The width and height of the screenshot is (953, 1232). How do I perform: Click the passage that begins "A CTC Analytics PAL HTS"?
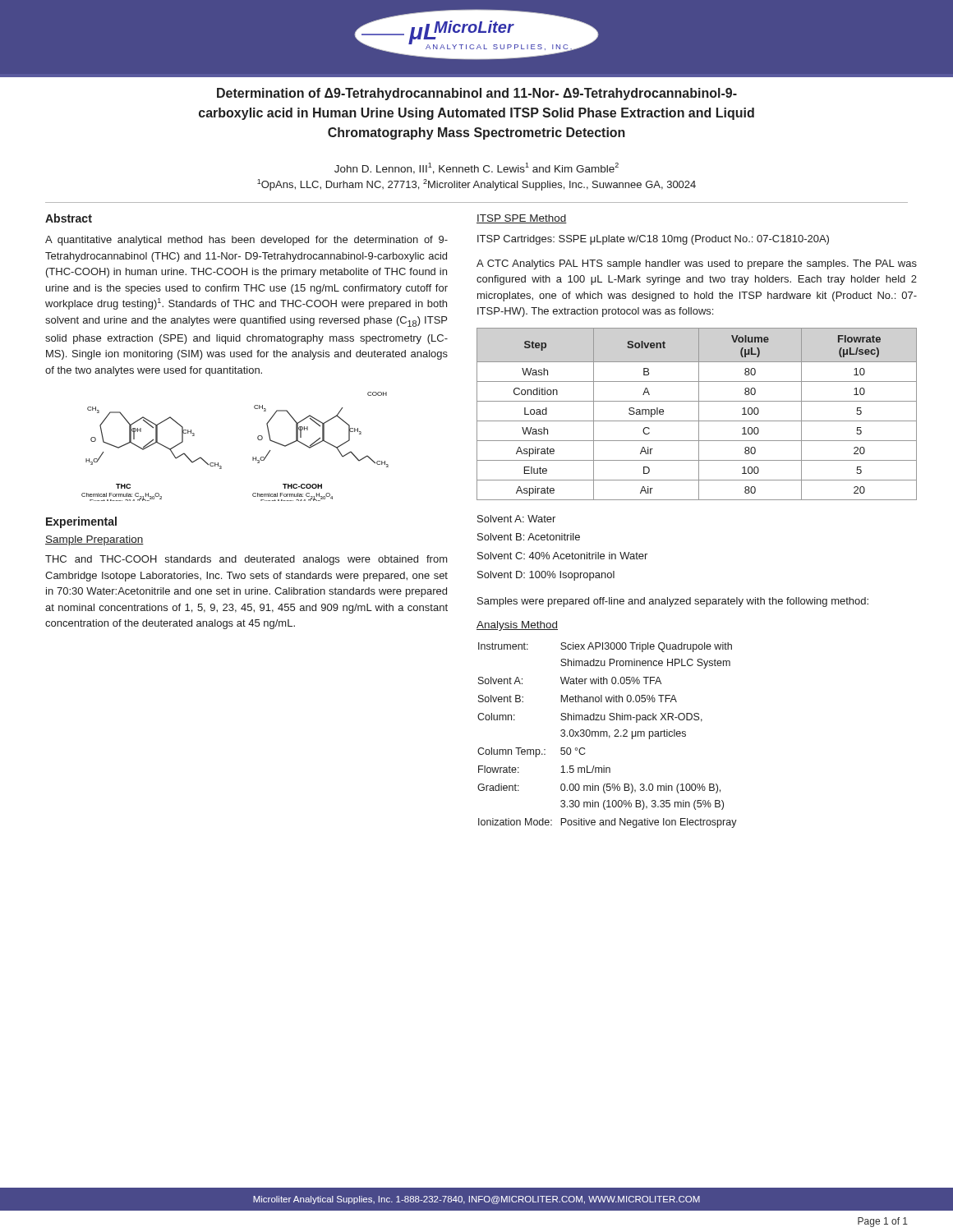pos(697,287)
